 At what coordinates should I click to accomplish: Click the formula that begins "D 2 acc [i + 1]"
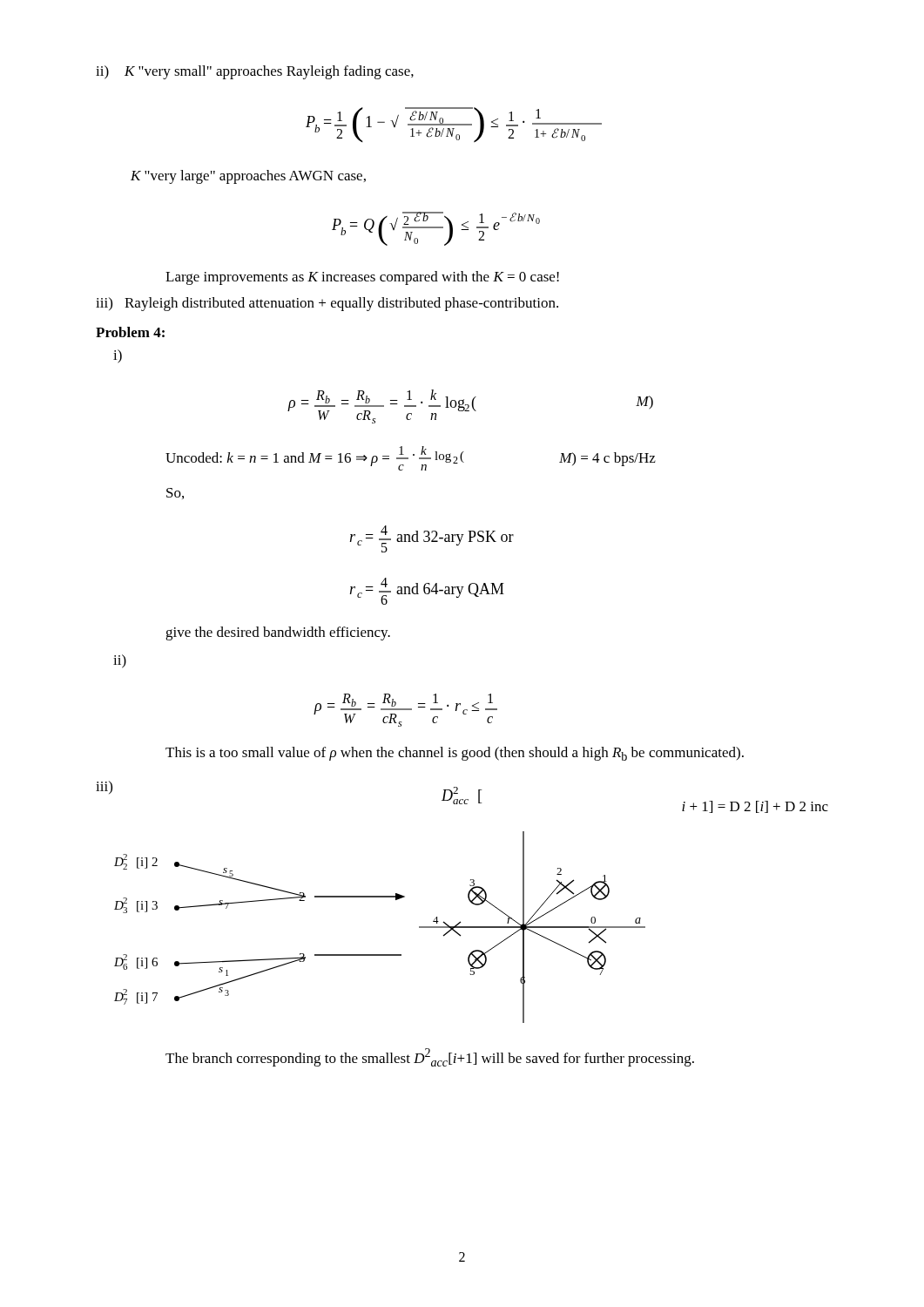pos(450,799)
